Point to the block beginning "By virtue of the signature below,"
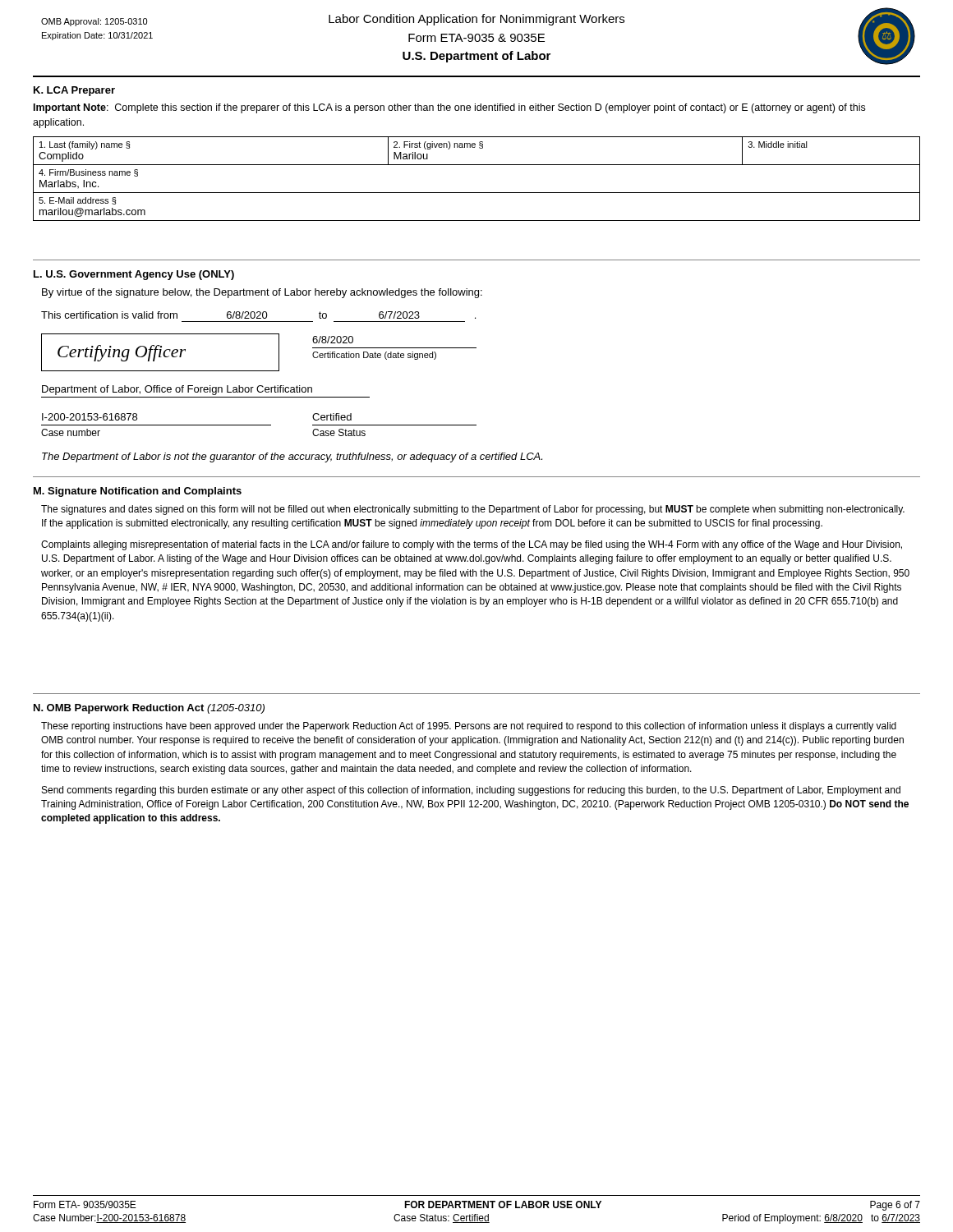The image size is (953, 1232). (x=262, y=292)
